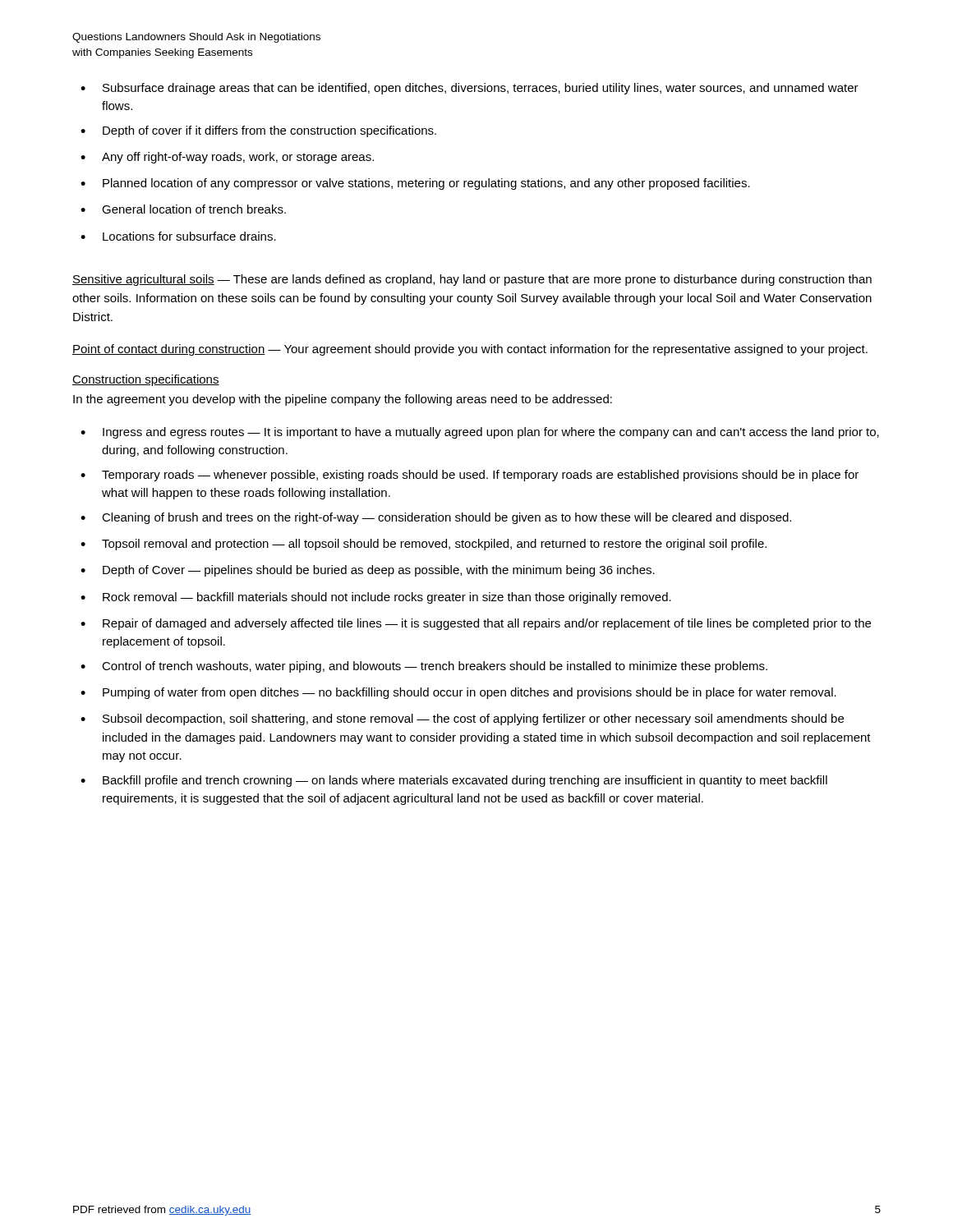This screenshot has width=953, height=1232.
Task: Point to the block beginning "• Pumping of water from open"
Action: (x=481, y=694)
